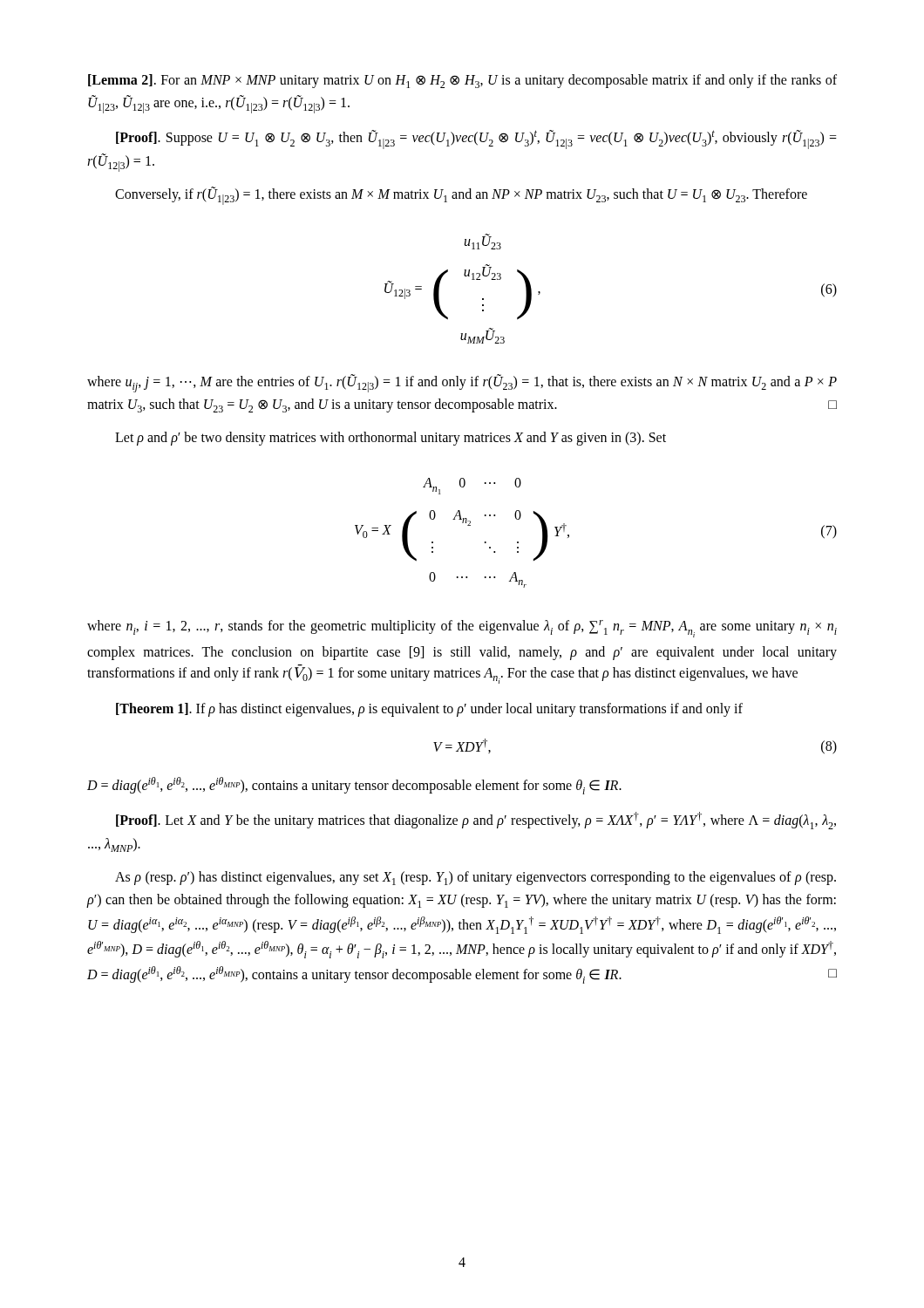This screenshot has width=924, height=1308.
Task: Locate the text block with the text "Let ρ and ρ′ be two density"
Action: coord(391,438)
